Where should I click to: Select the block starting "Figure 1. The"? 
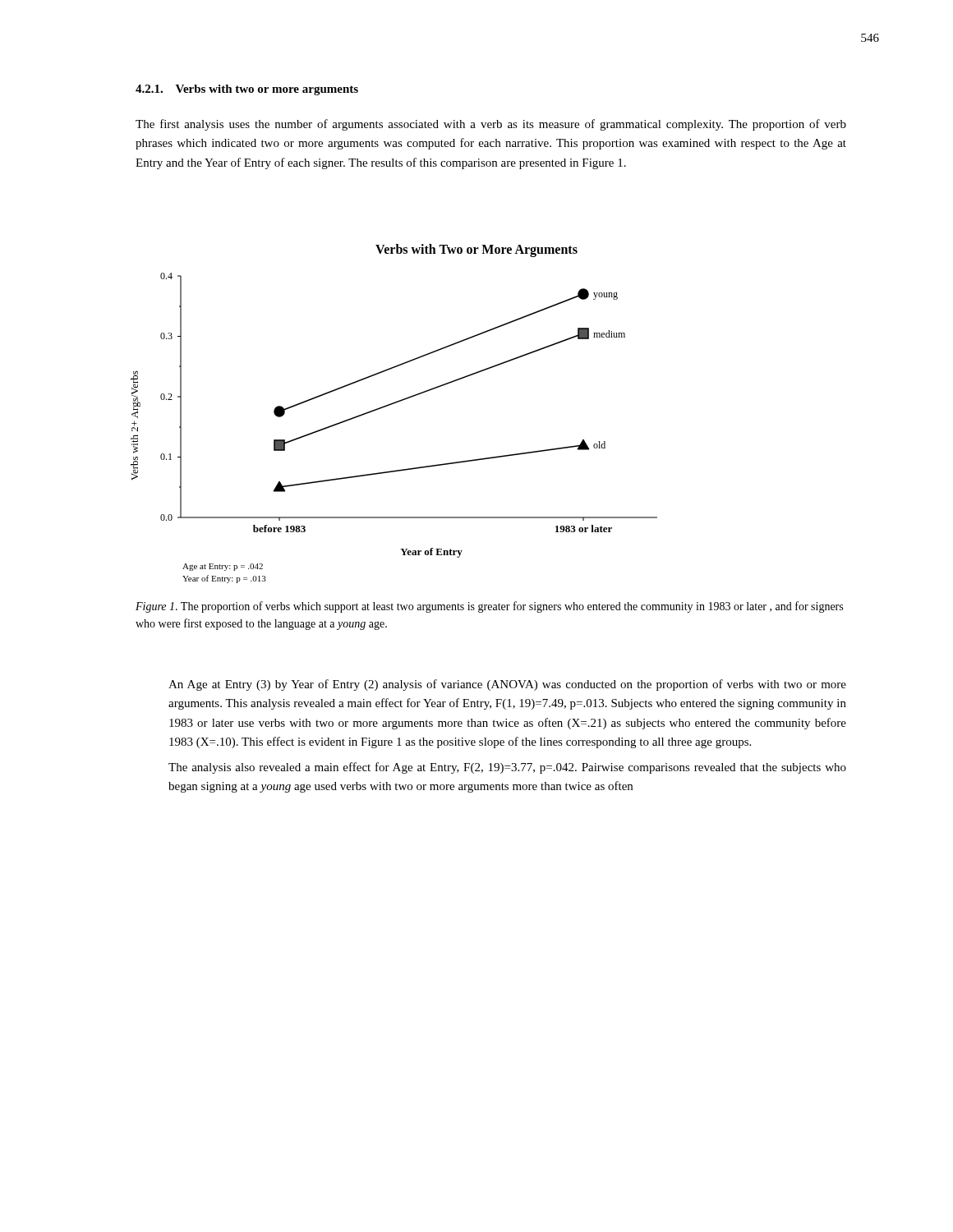point(490,615)
